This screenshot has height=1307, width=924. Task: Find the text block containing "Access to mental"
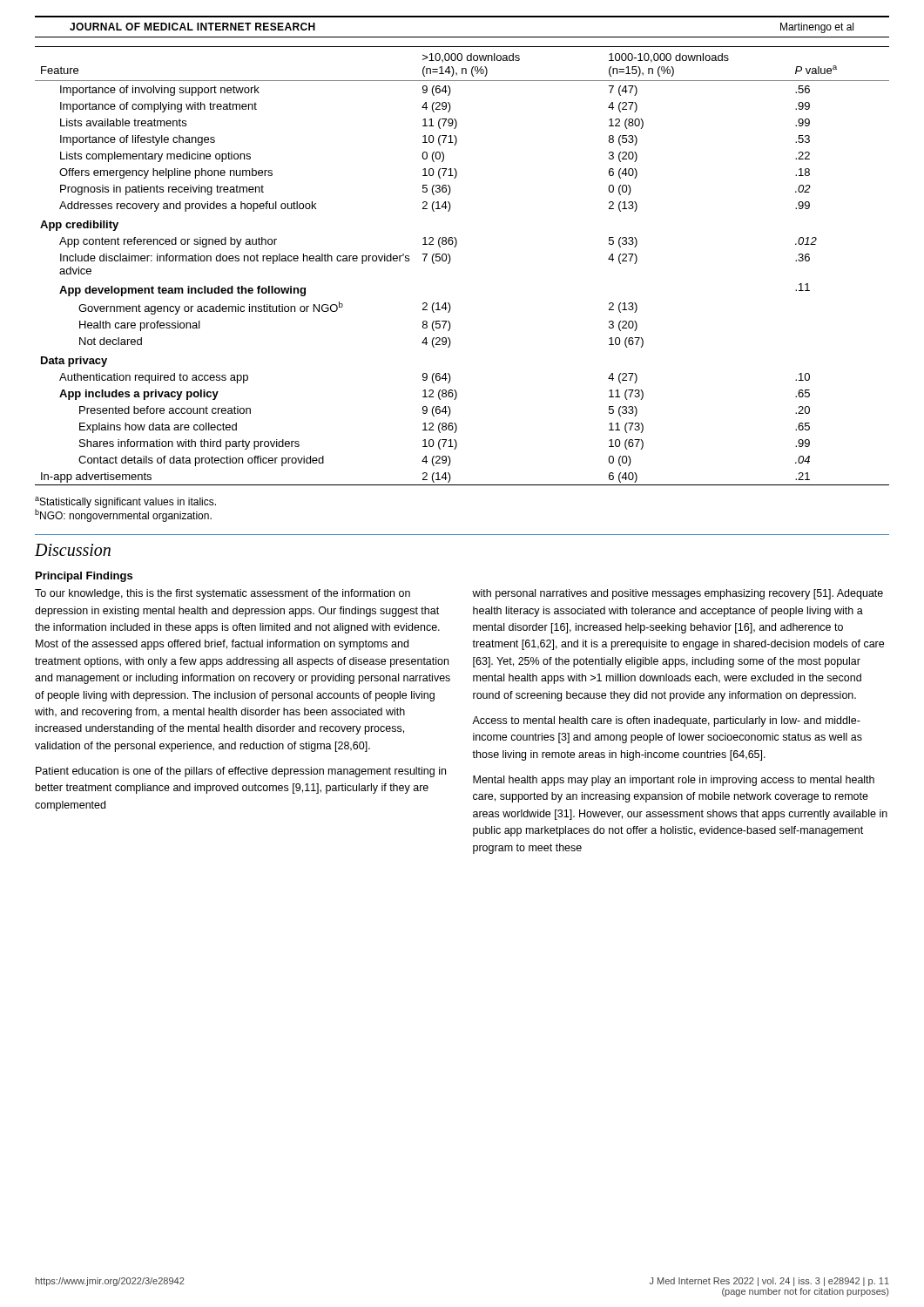point(667,737)
